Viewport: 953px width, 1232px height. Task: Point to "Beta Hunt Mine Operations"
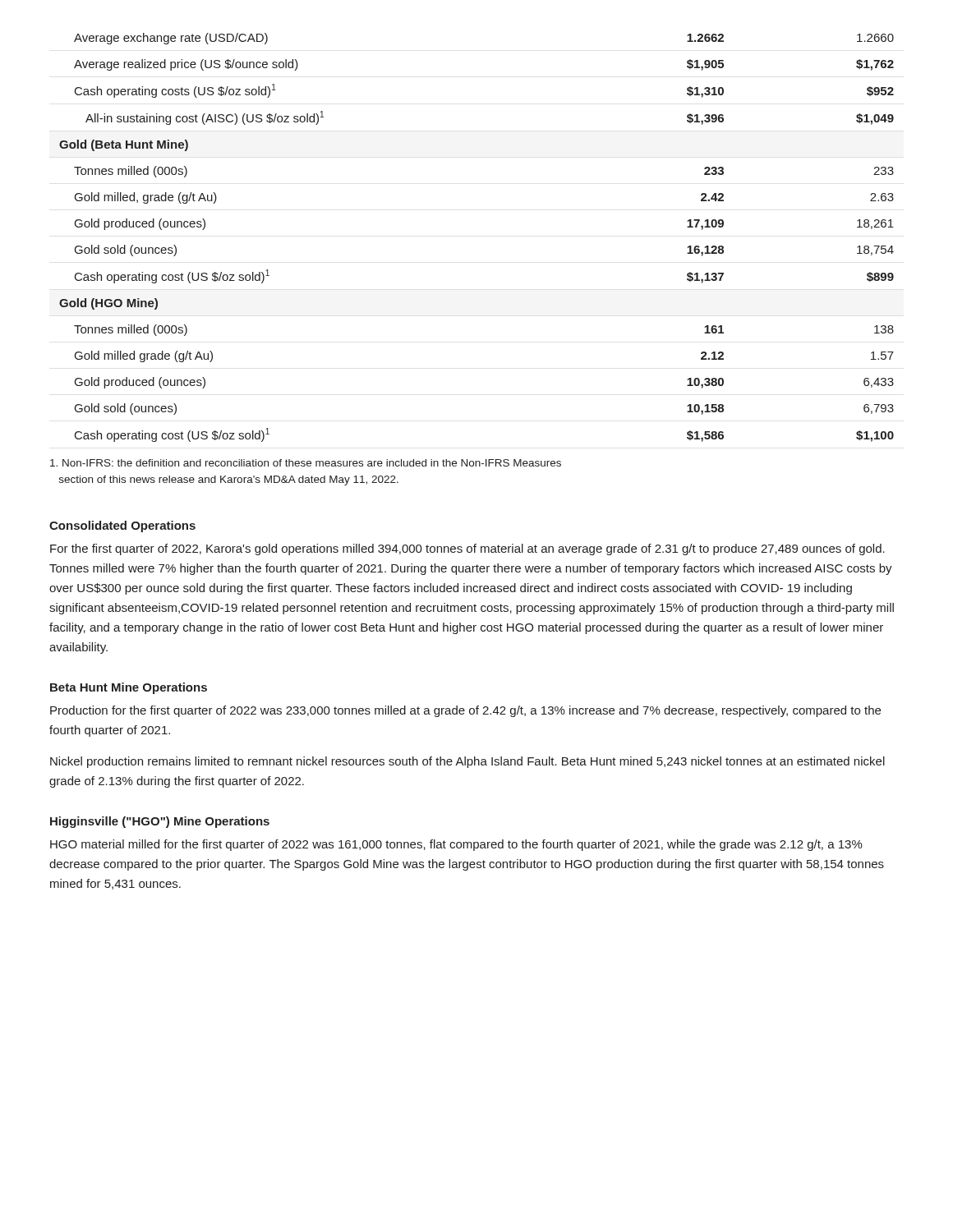(128, 687)
